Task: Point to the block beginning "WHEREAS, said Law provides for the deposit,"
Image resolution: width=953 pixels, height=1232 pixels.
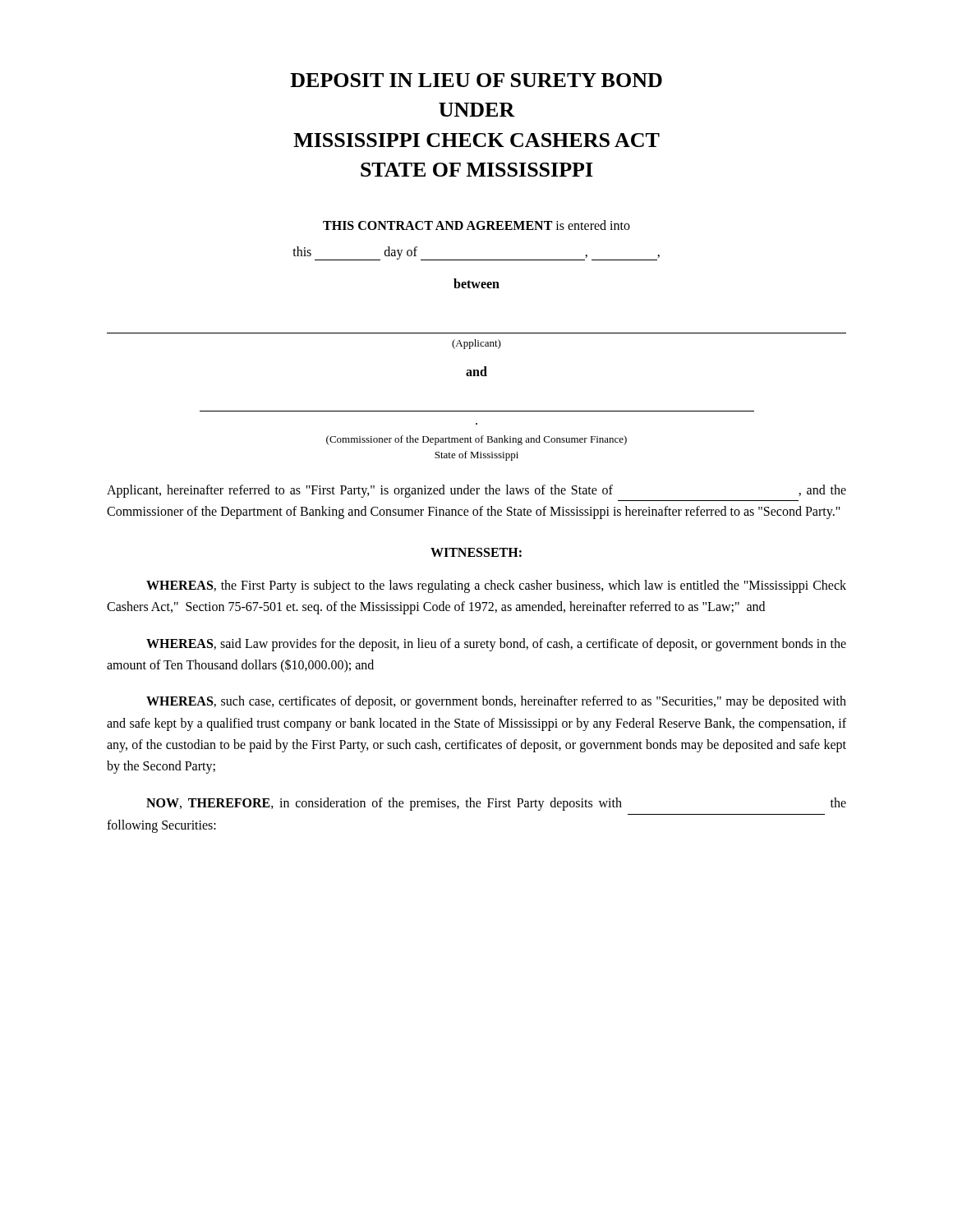Action: coord(476,654)
